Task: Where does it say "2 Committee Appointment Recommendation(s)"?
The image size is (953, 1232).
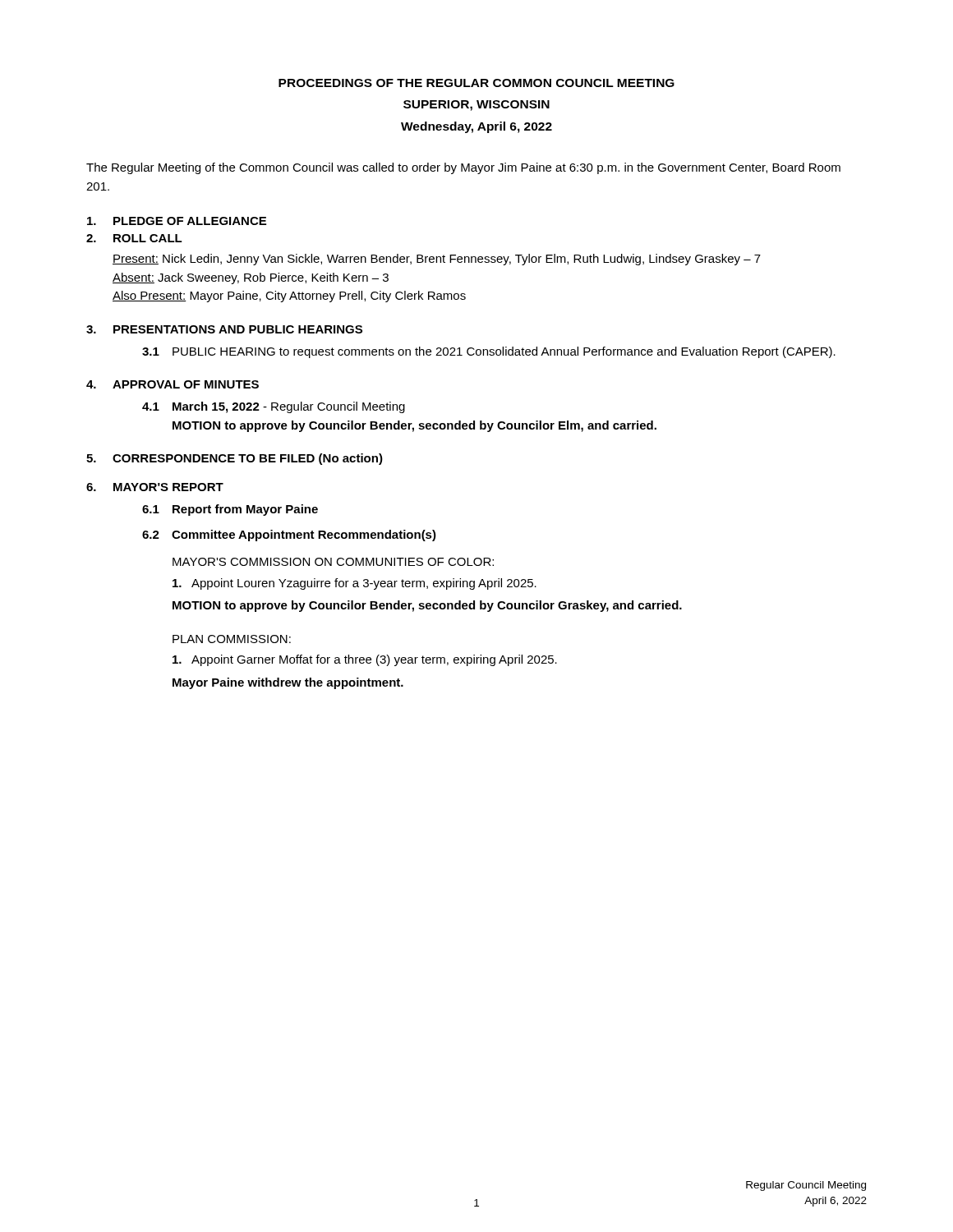Action: point(289,536)
